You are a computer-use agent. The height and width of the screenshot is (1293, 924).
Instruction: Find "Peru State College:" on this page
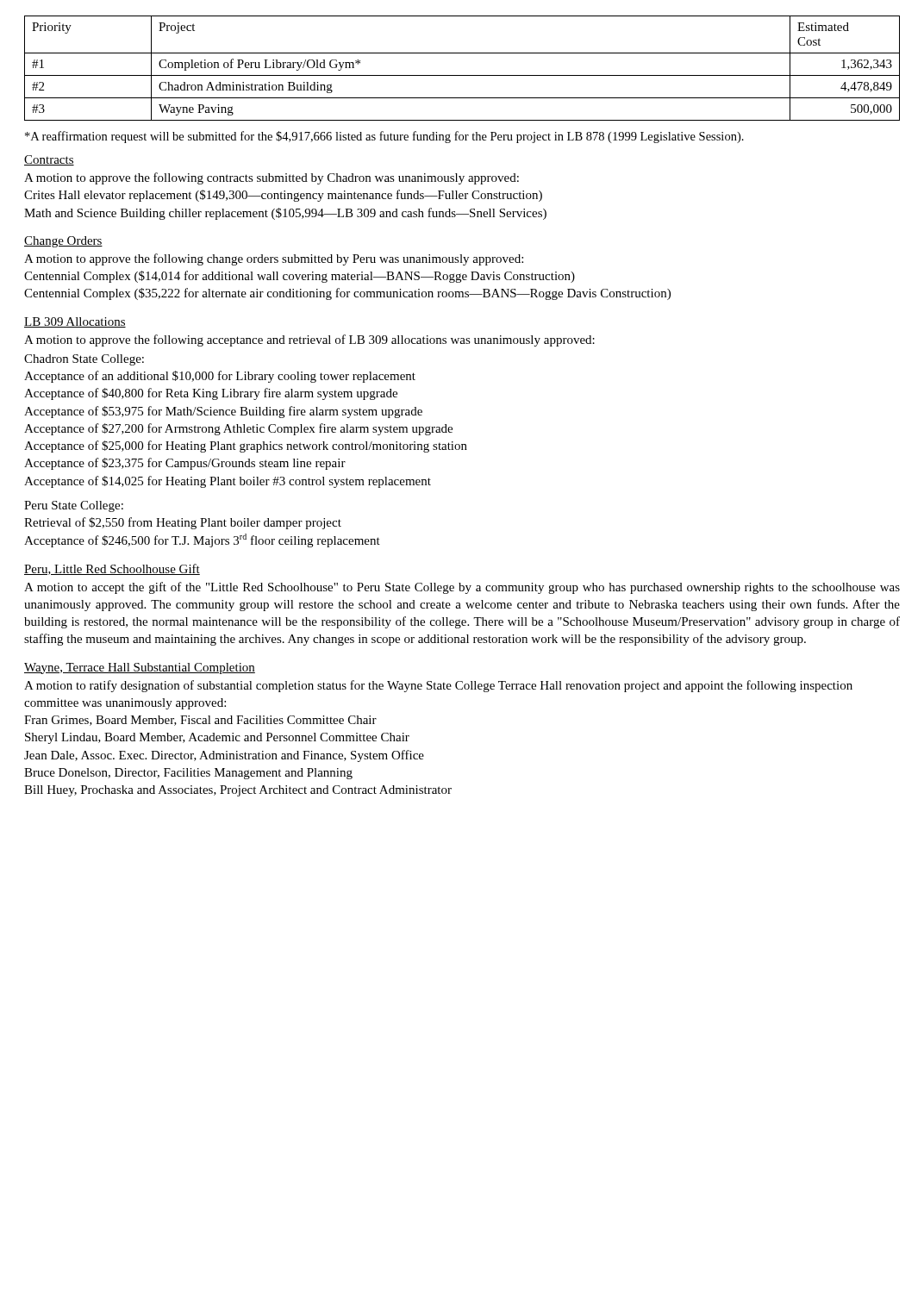pos(74,505)
